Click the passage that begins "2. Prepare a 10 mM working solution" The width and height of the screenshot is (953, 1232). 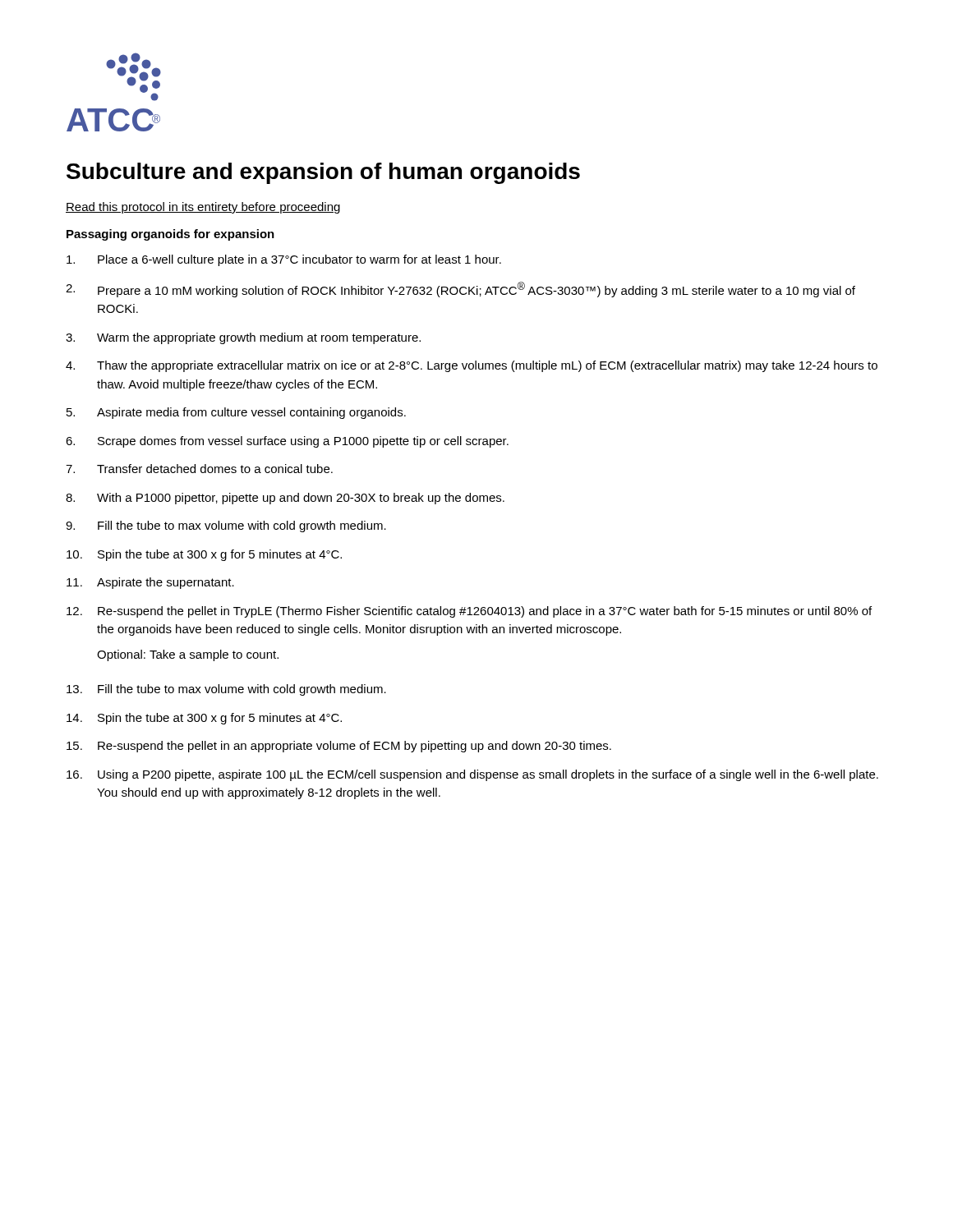(476, 299)
